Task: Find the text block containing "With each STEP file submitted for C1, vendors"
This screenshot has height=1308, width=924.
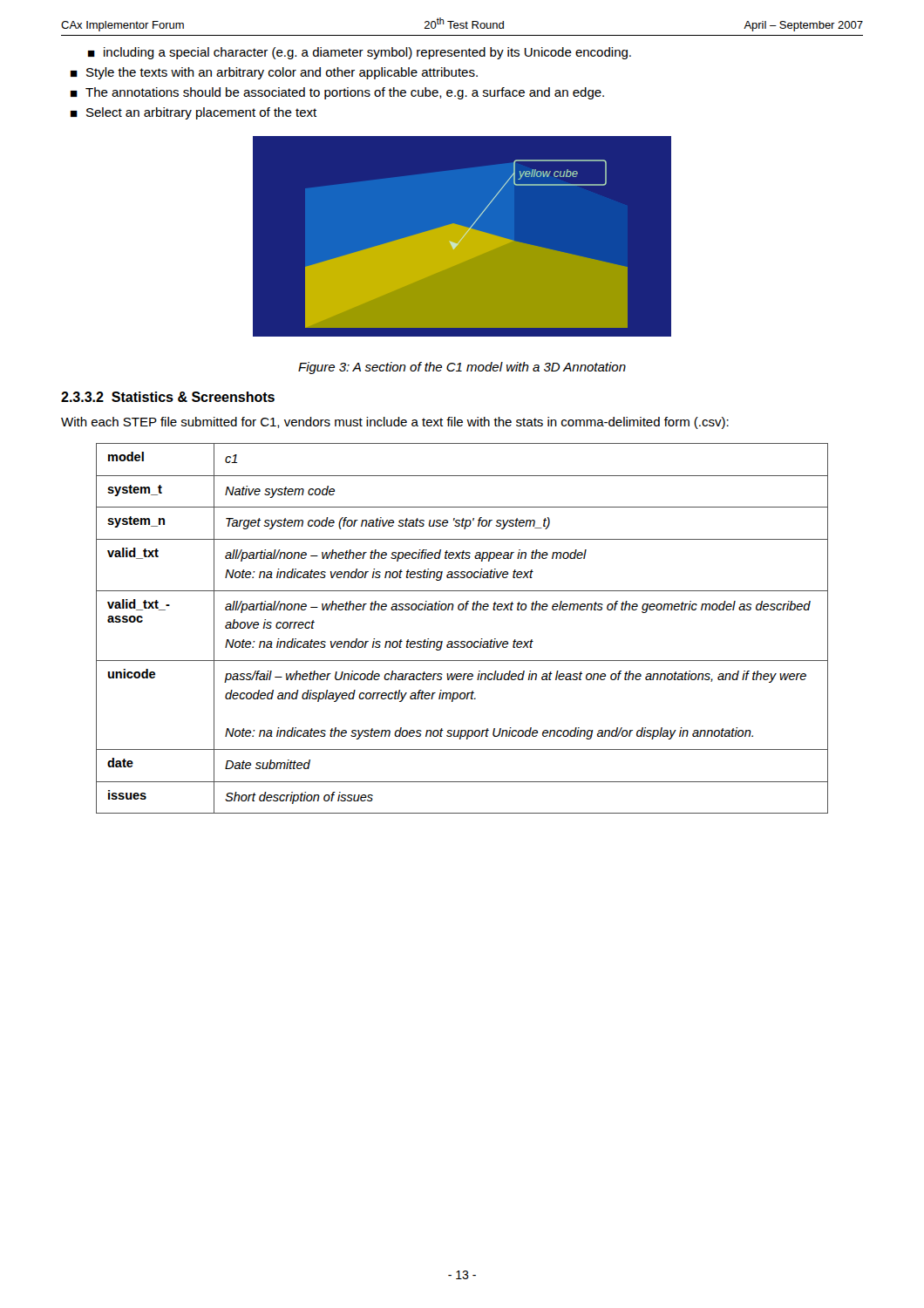Action: tap(395, 422)
